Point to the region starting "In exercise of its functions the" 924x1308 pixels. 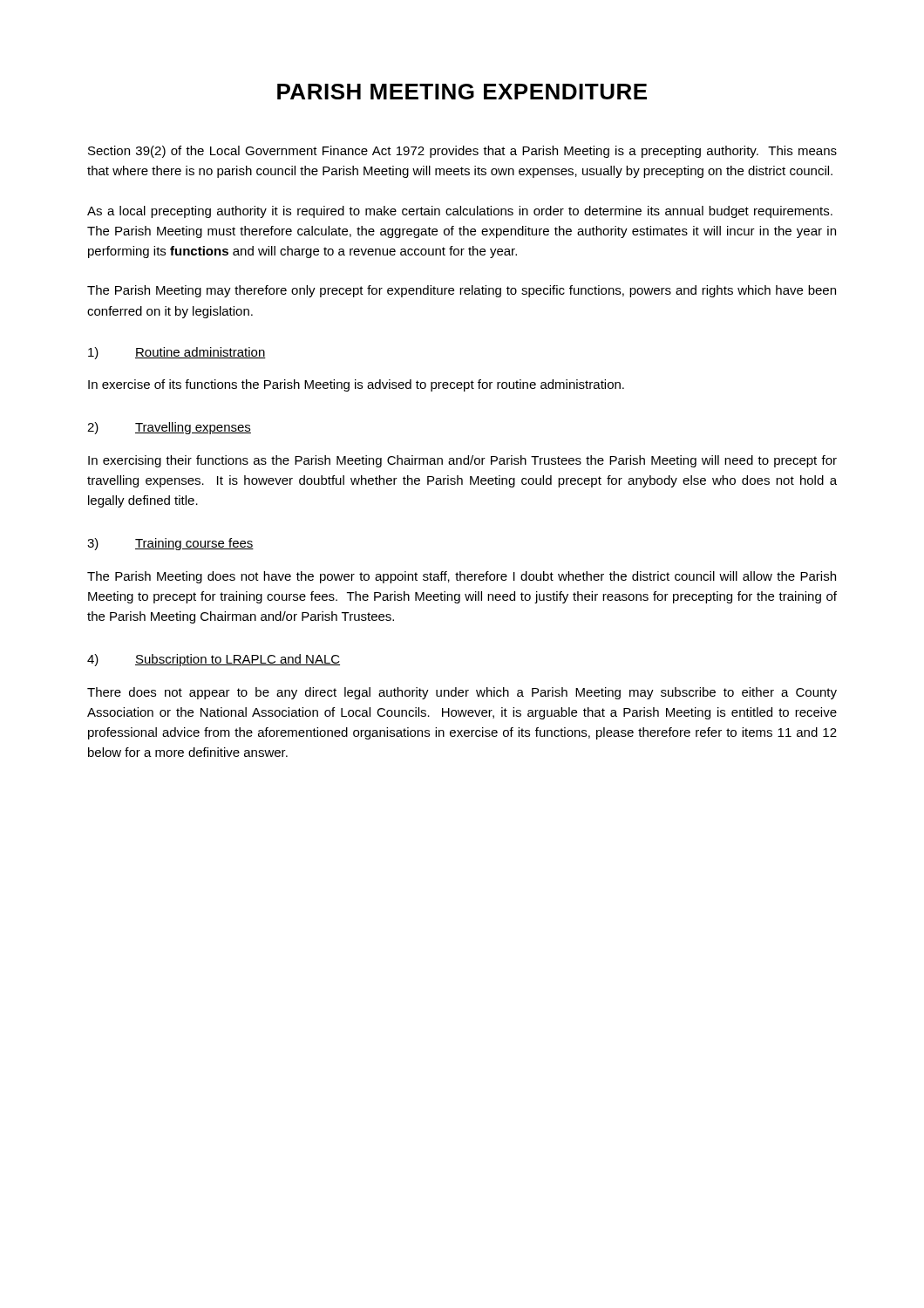point(356,384)
